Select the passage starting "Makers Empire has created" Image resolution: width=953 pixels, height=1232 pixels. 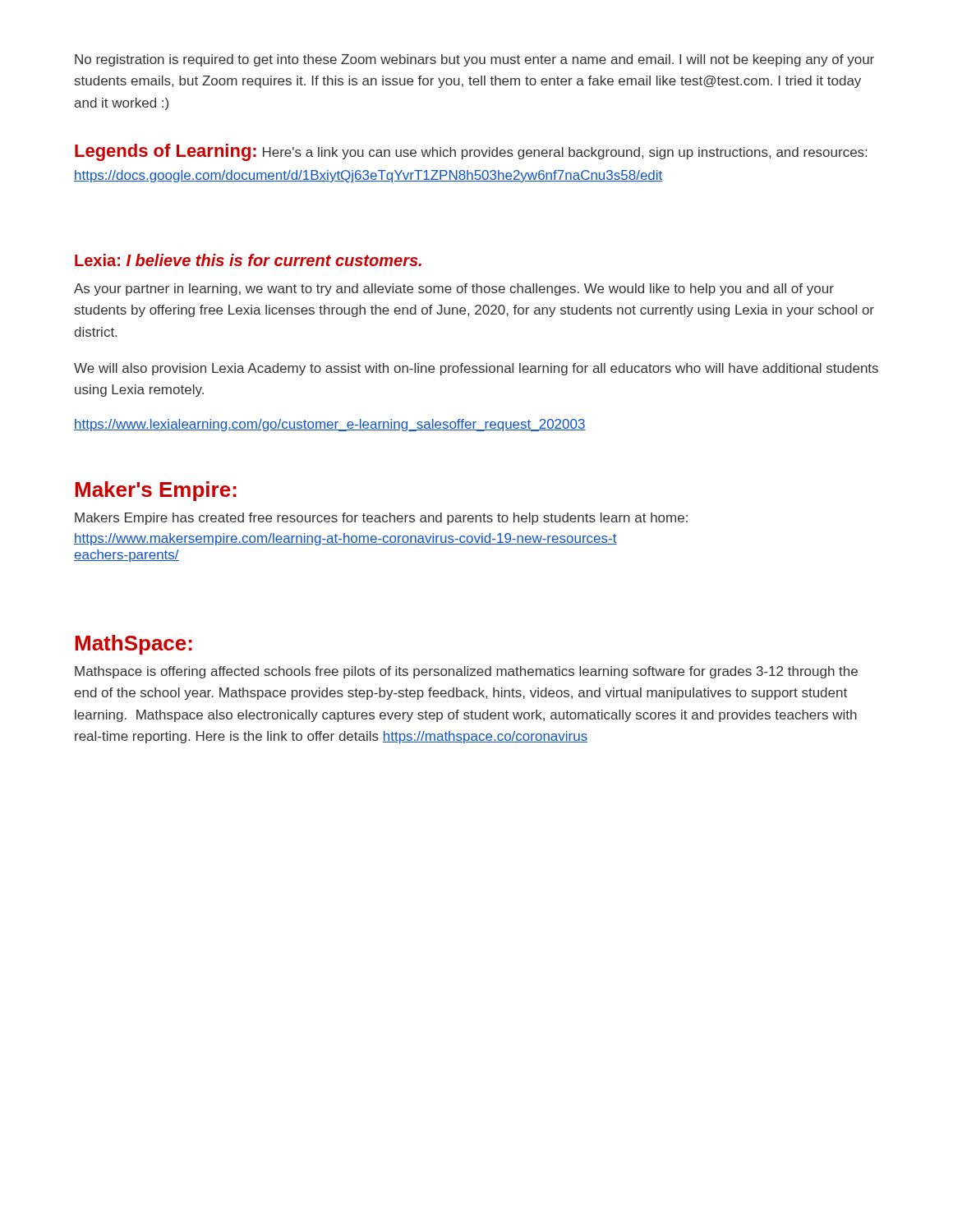coord(381,518)
